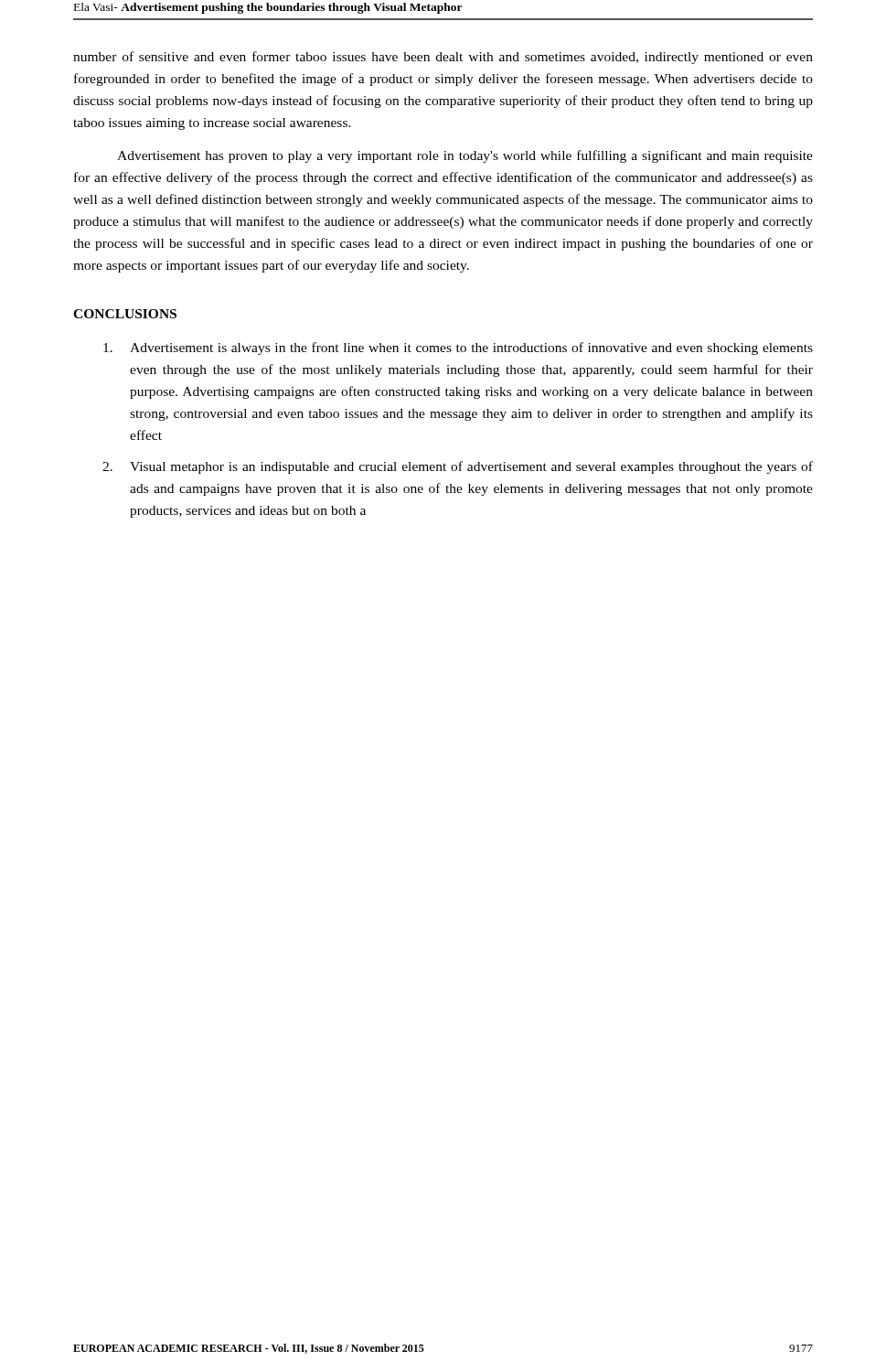Viewport: 886px width, 1372px height.
Task: Click the section header
Action: point(125,313)
